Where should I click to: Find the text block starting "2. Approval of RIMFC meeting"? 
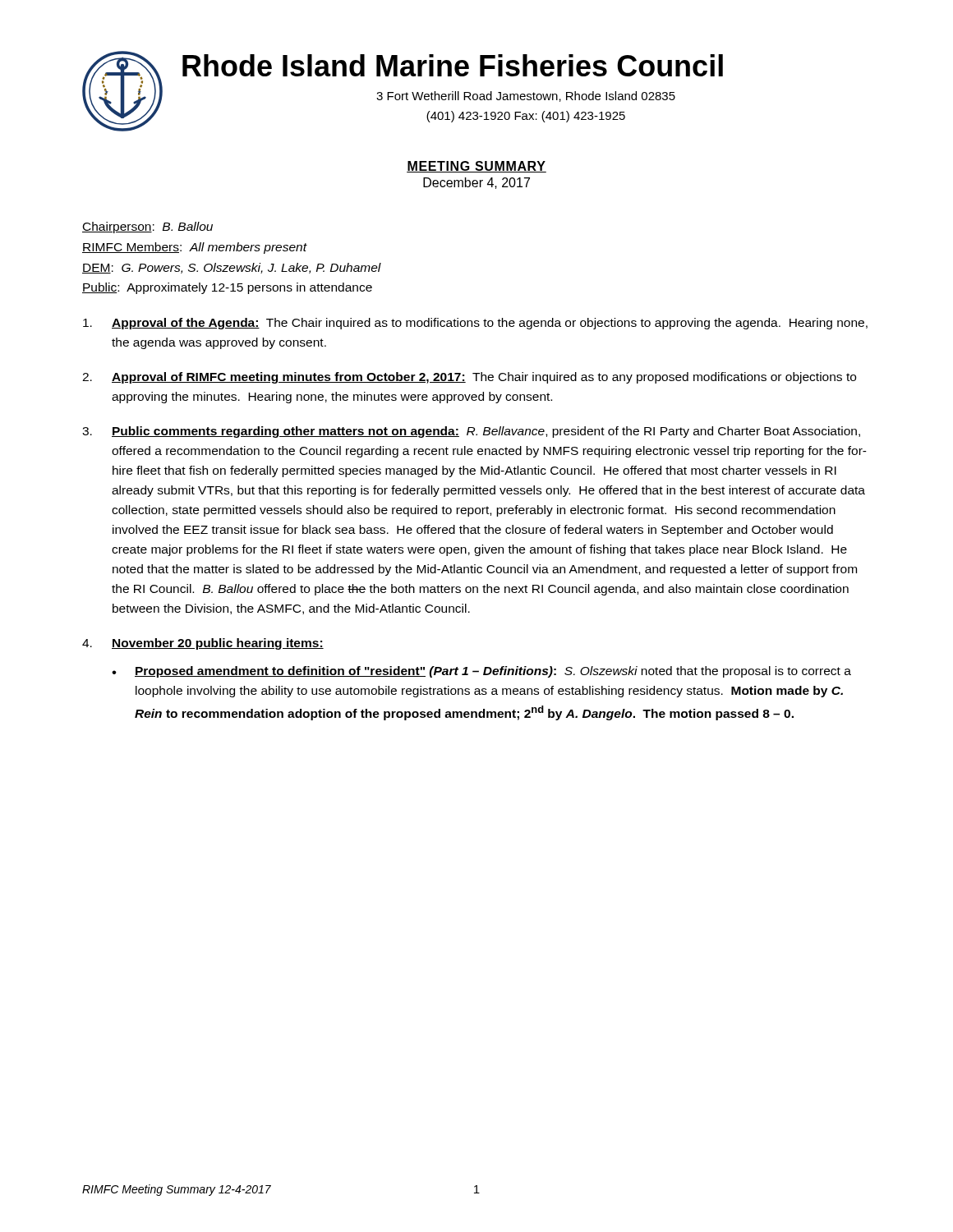coord(476,387)
